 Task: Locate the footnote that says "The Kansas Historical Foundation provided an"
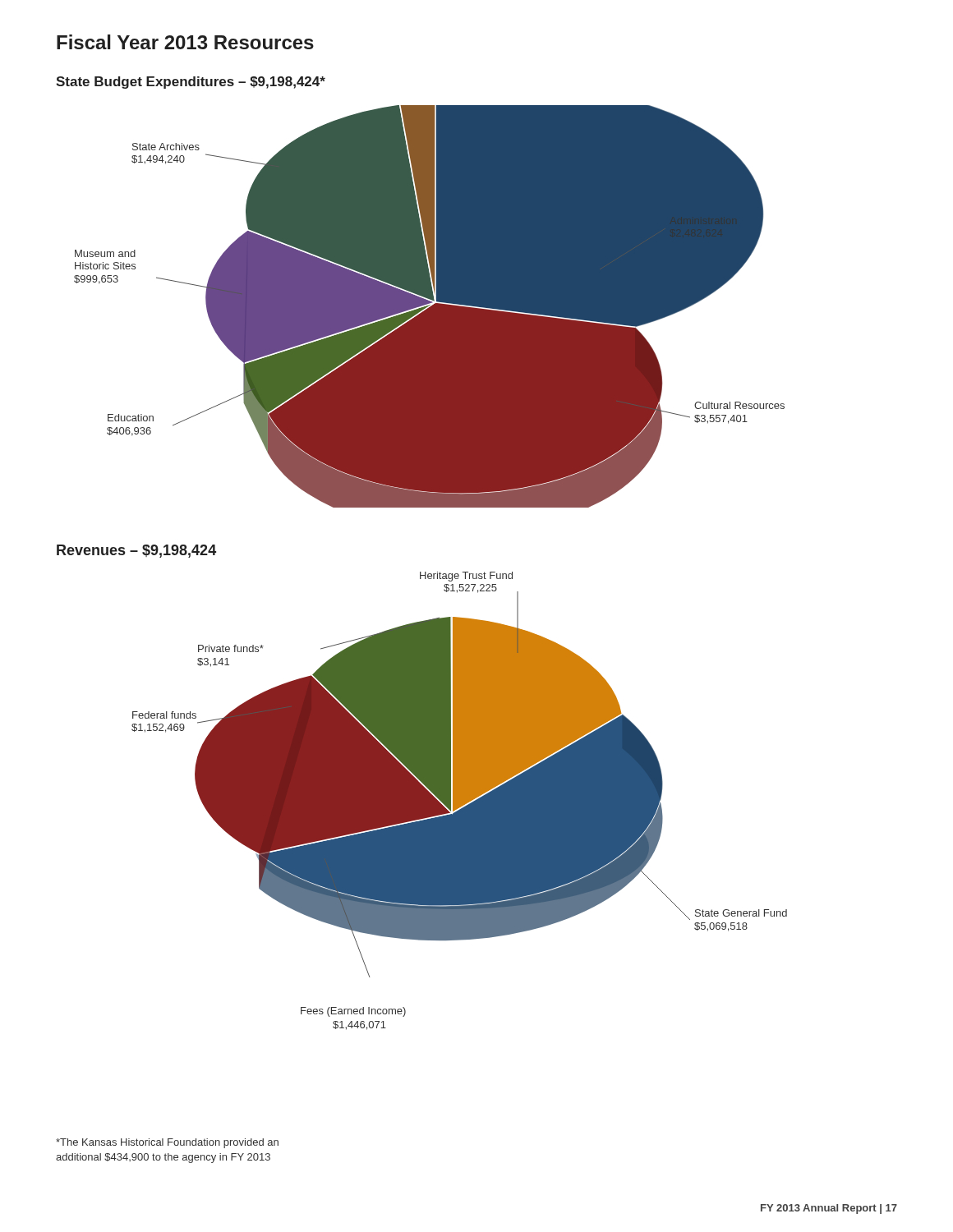tap(167, 1150)
